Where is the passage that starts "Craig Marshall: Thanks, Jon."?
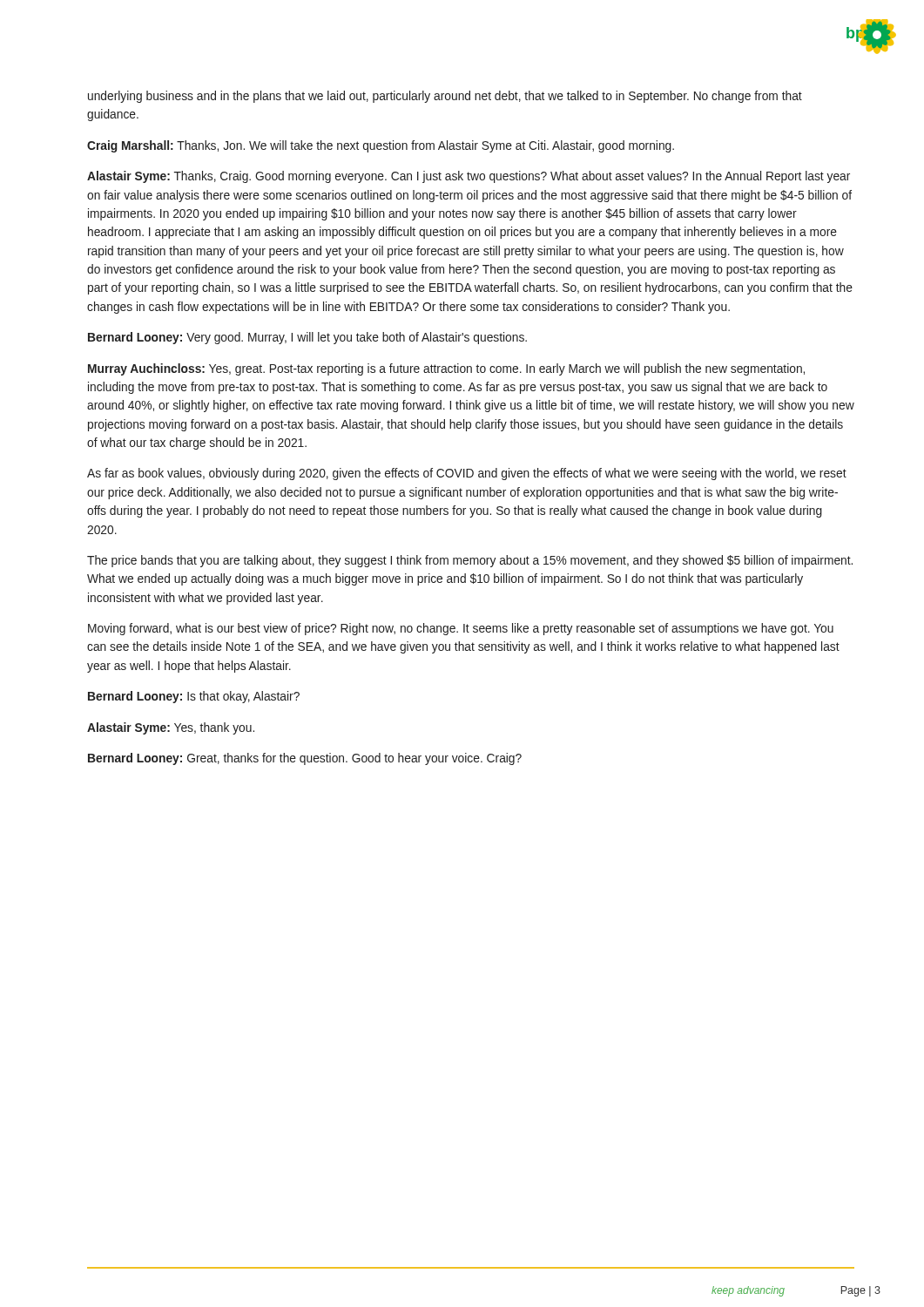924x1307 pixels. [381, 146]
